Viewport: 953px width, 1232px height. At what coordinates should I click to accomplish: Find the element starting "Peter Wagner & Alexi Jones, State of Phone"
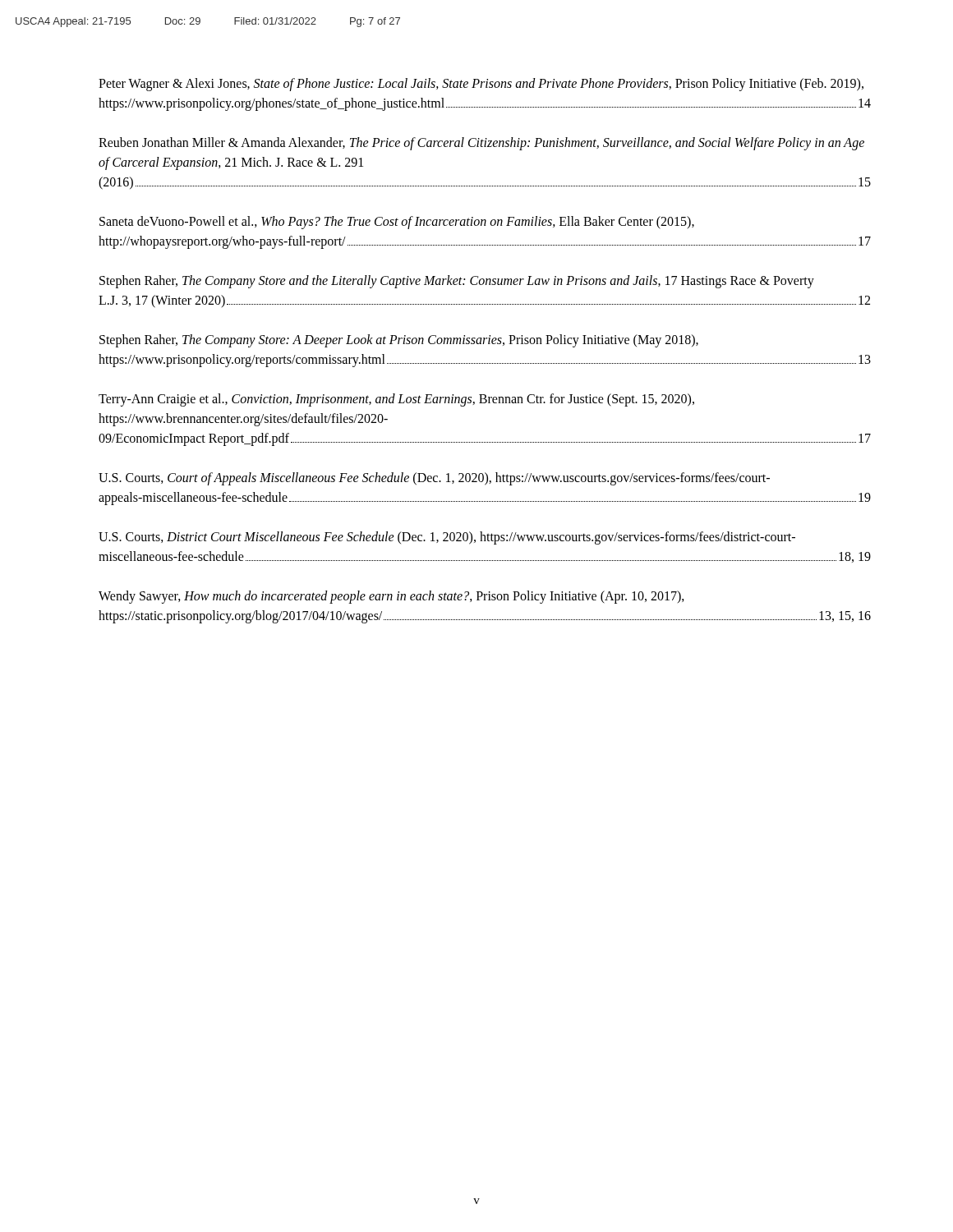[485, 94]
